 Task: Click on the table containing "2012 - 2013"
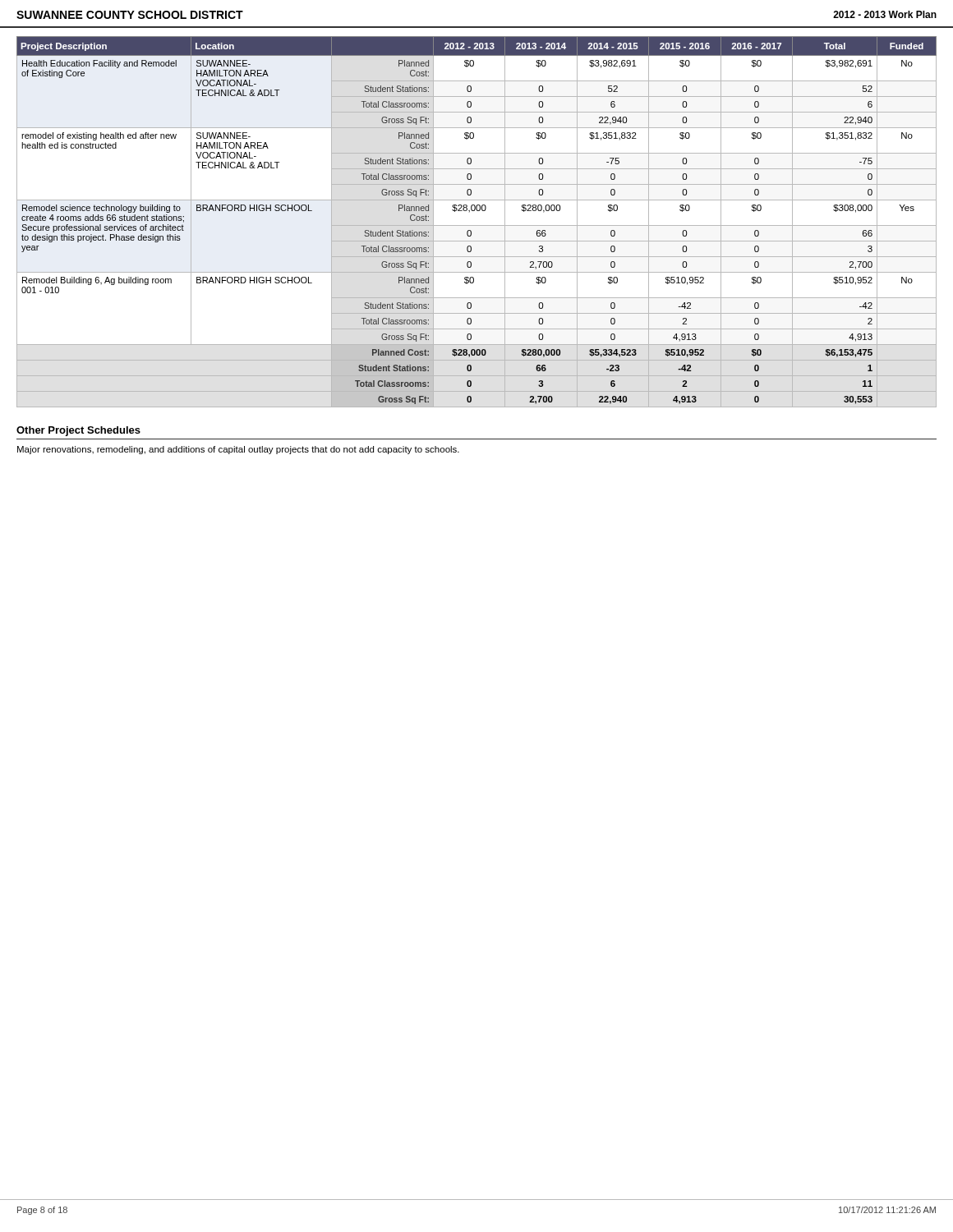[476, 218]
